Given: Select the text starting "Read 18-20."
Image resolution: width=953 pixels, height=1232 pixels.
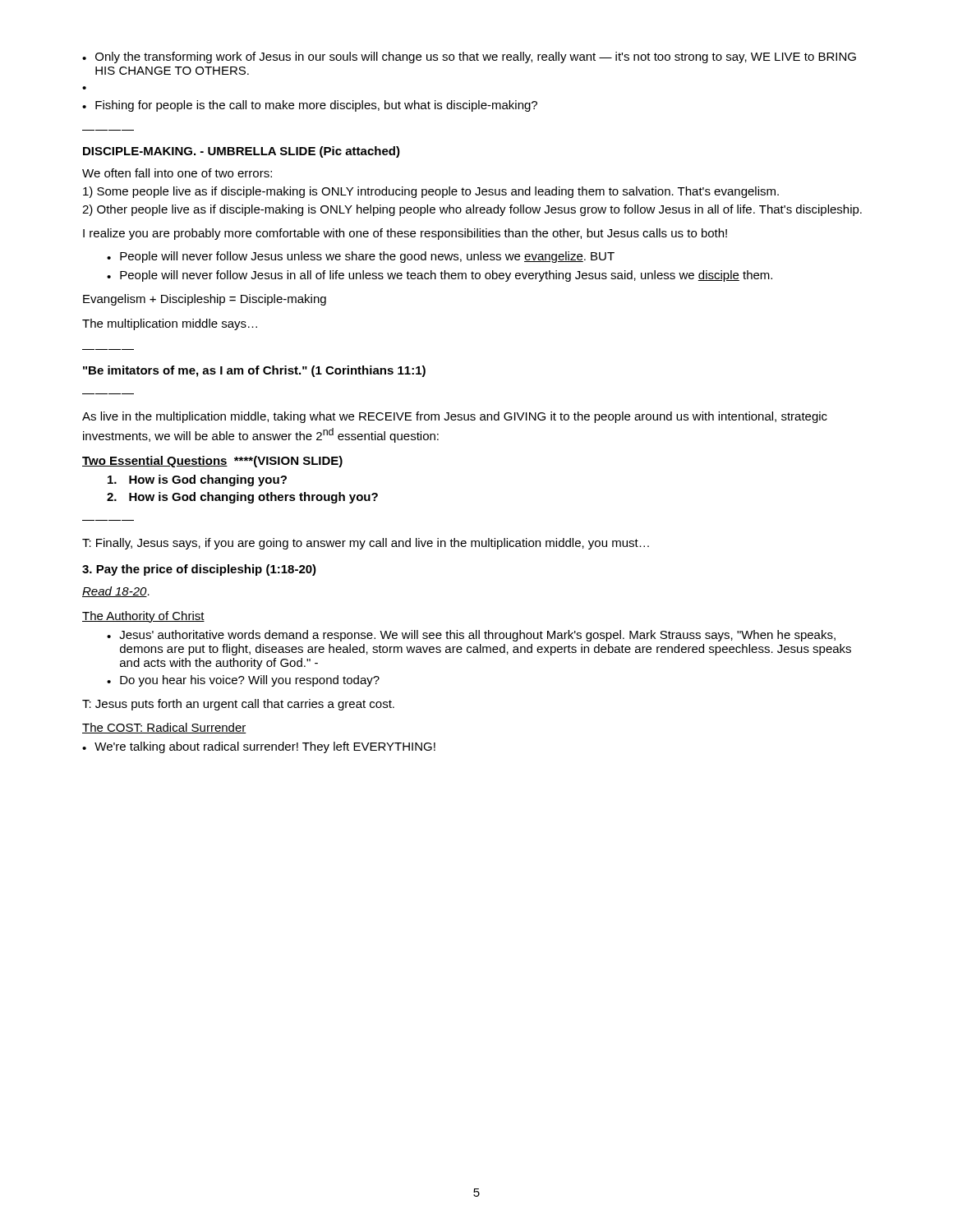Looking at the screenshot, I should click(116, 591).
